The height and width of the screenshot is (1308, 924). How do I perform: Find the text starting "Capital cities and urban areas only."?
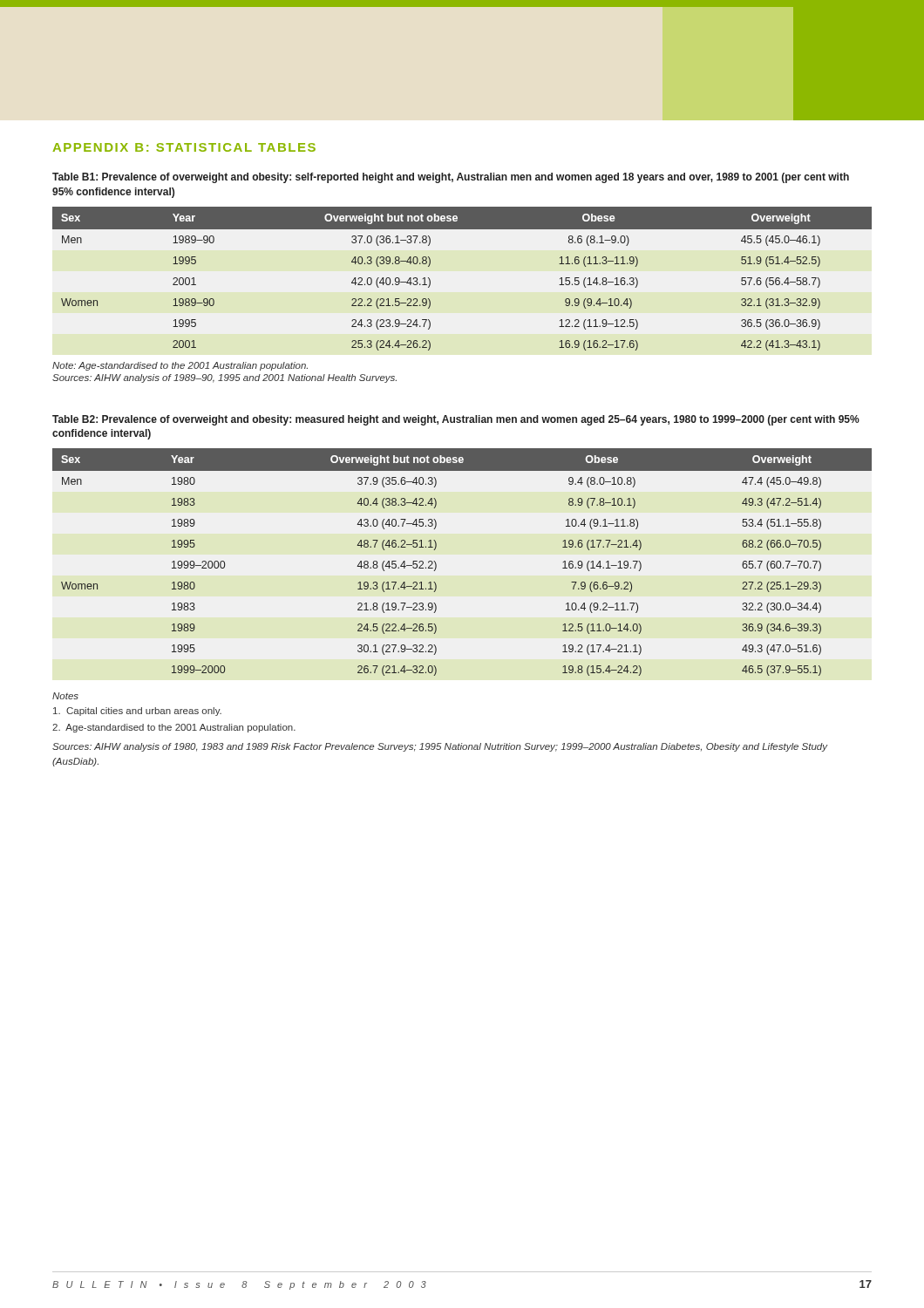coord(137,711)
